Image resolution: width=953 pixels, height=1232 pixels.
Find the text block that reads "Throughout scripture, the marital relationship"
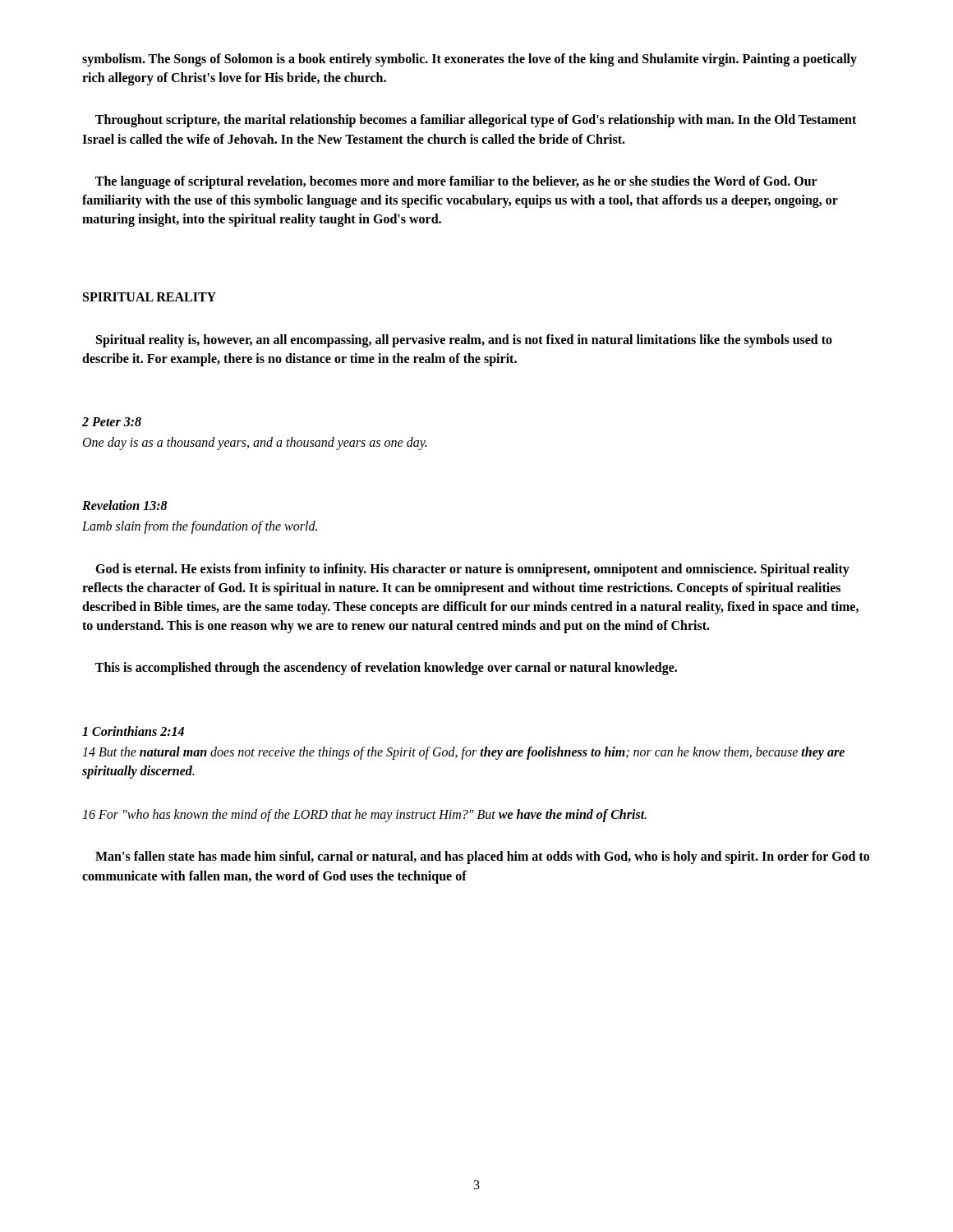click(x=476, y=129)
